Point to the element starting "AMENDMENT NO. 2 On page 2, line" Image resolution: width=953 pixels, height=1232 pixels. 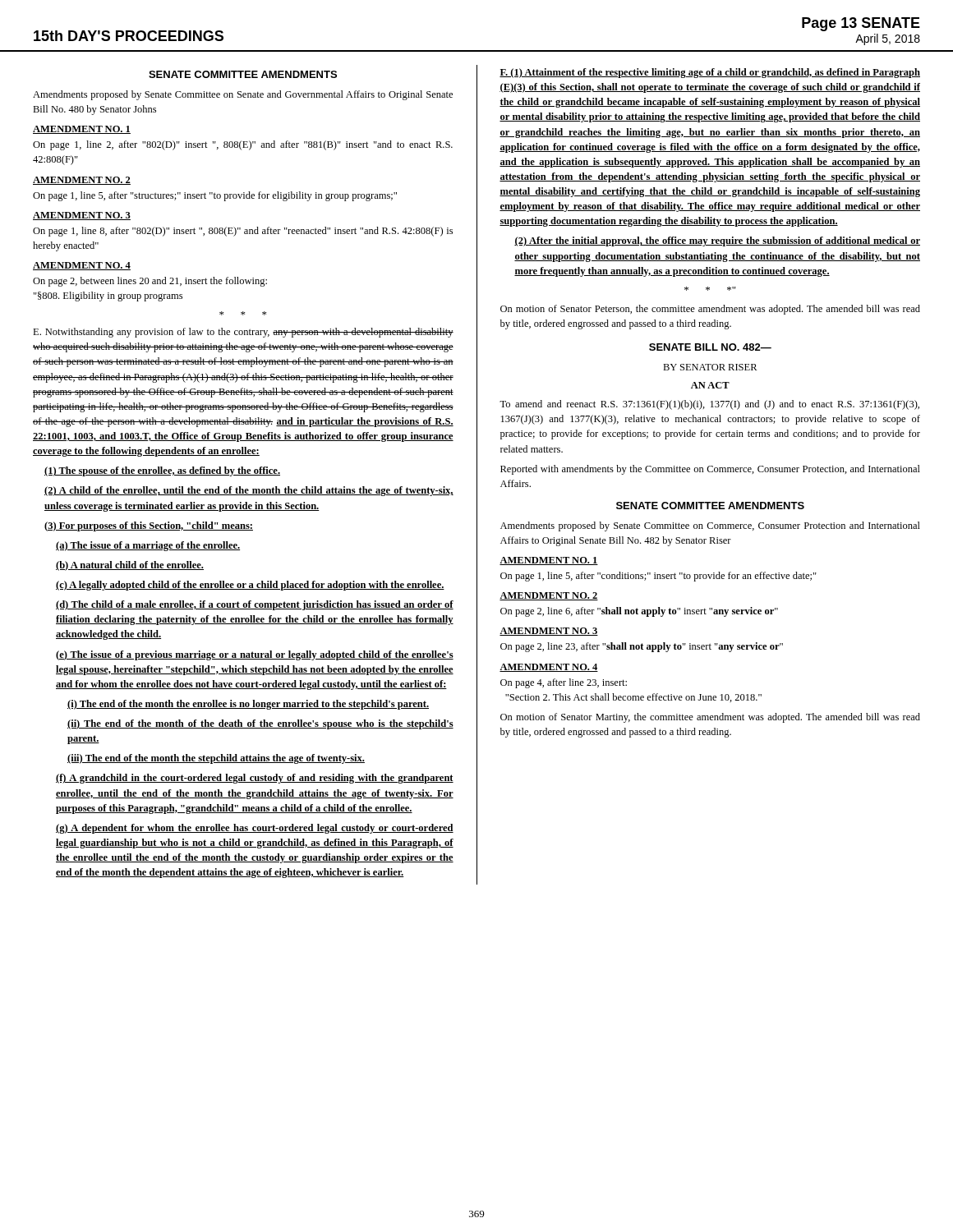click(x=710, y=604)
